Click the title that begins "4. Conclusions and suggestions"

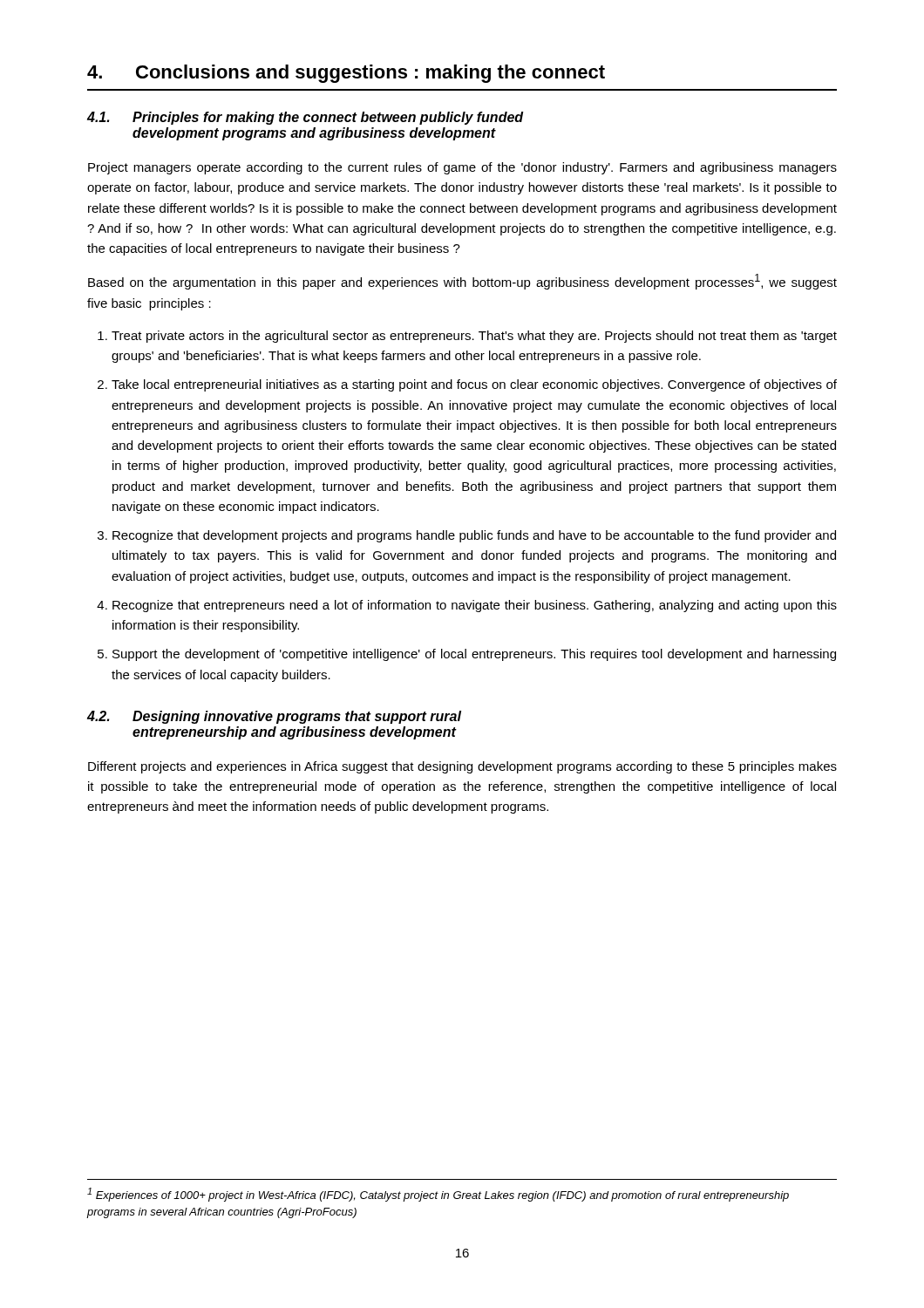(x=346, y=72)
